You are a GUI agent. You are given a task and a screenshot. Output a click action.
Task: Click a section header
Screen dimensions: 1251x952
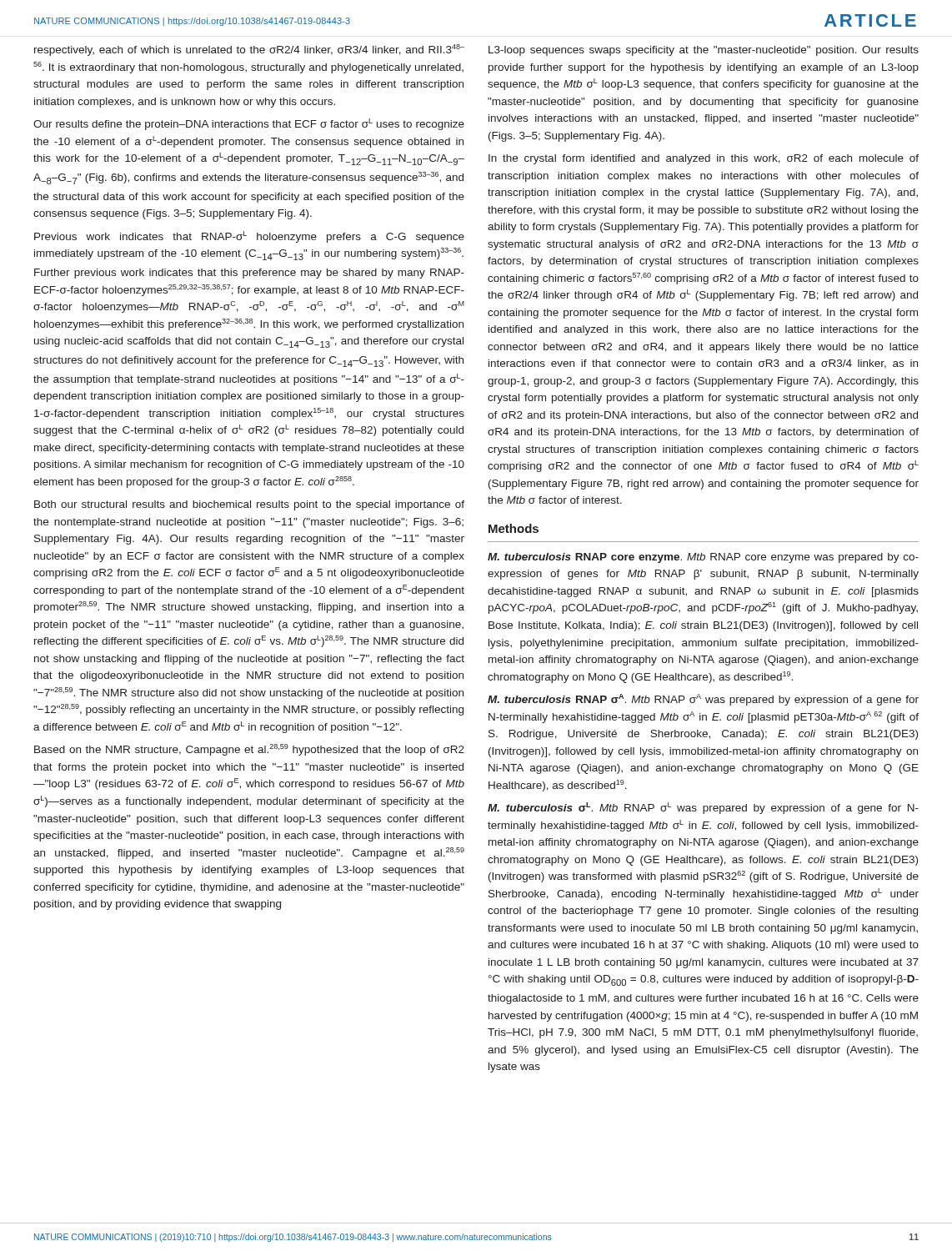point(513,528)
